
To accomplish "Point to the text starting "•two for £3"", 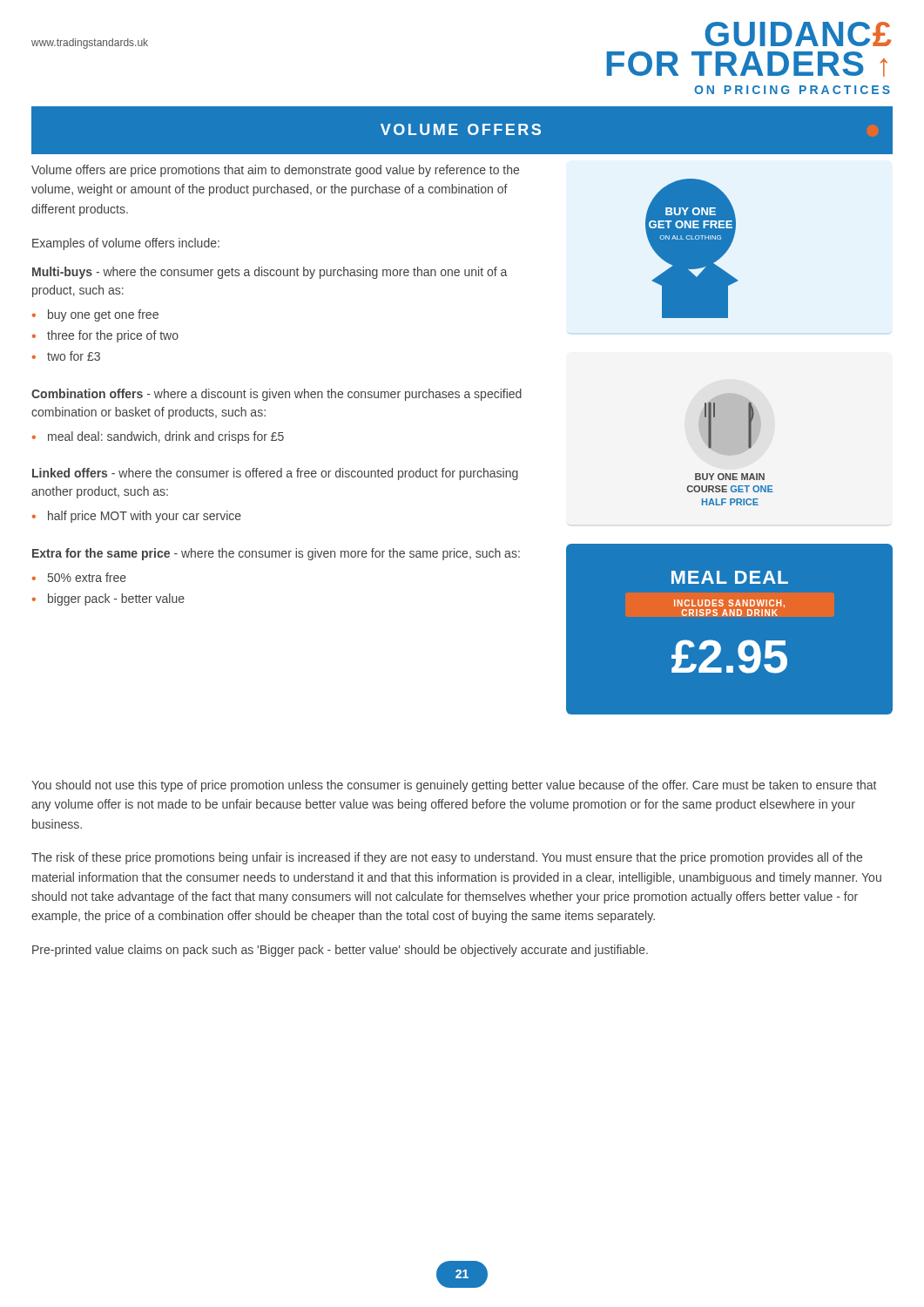I will click(66, 357).
